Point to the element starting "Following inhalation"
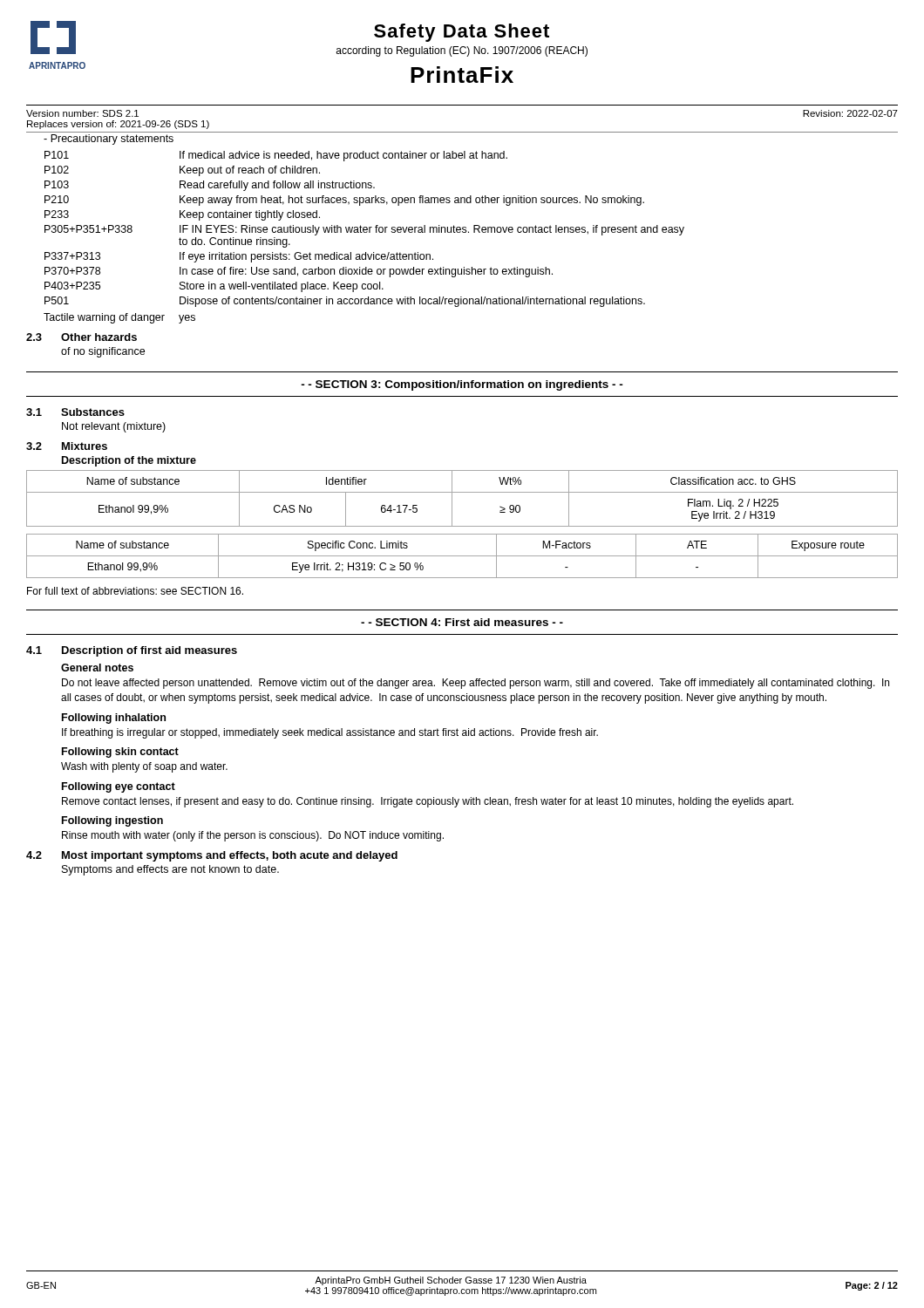 tap(114, 718)
